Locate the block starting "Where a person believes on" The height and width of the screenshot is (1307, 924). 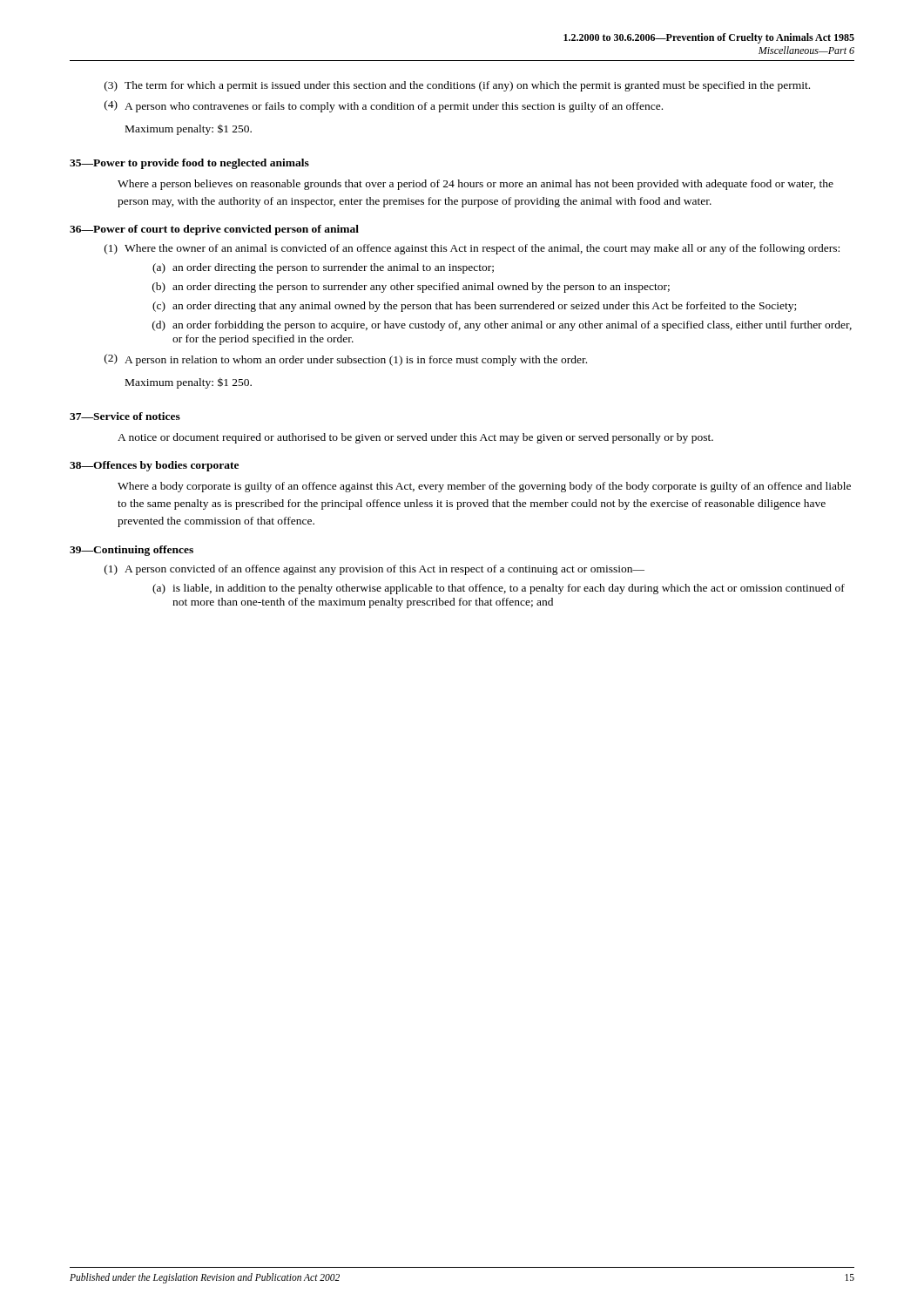click(x=475, y=192)
